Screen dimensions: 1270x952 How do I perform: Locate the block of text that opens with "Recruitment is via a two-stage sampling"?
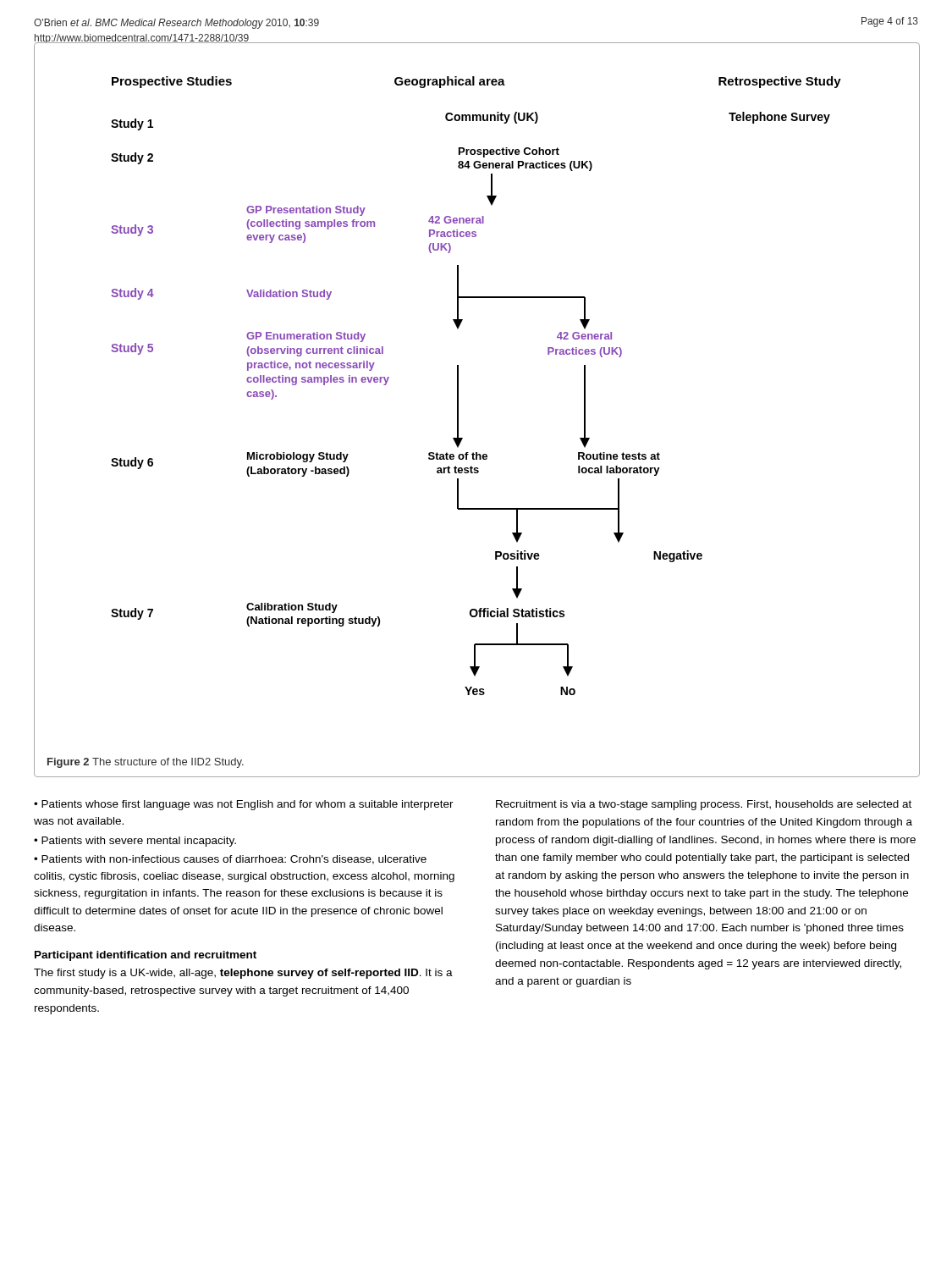(x=706, y=892)
